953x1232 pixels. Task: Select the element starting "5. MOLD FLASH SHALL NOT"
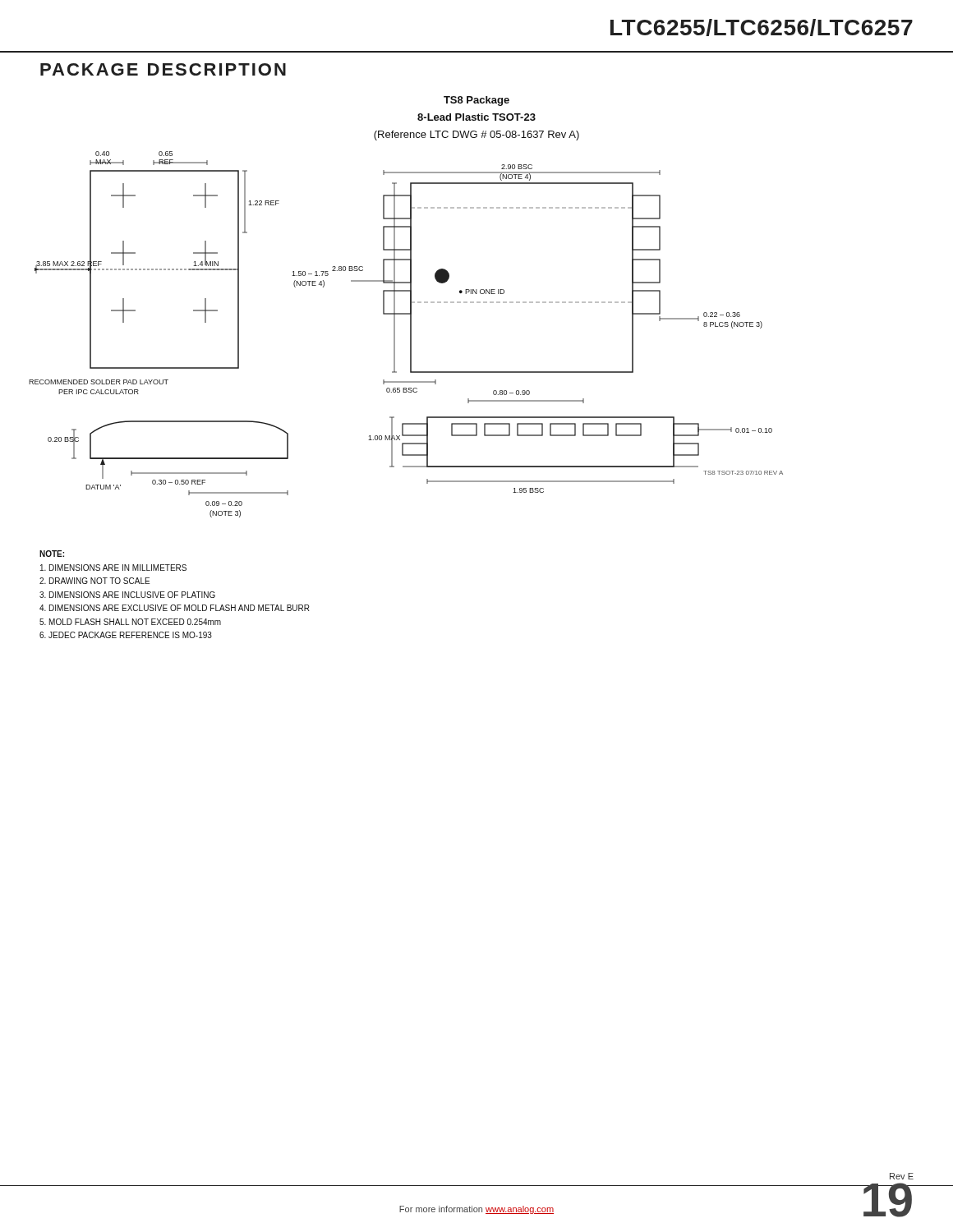[130, 622]
